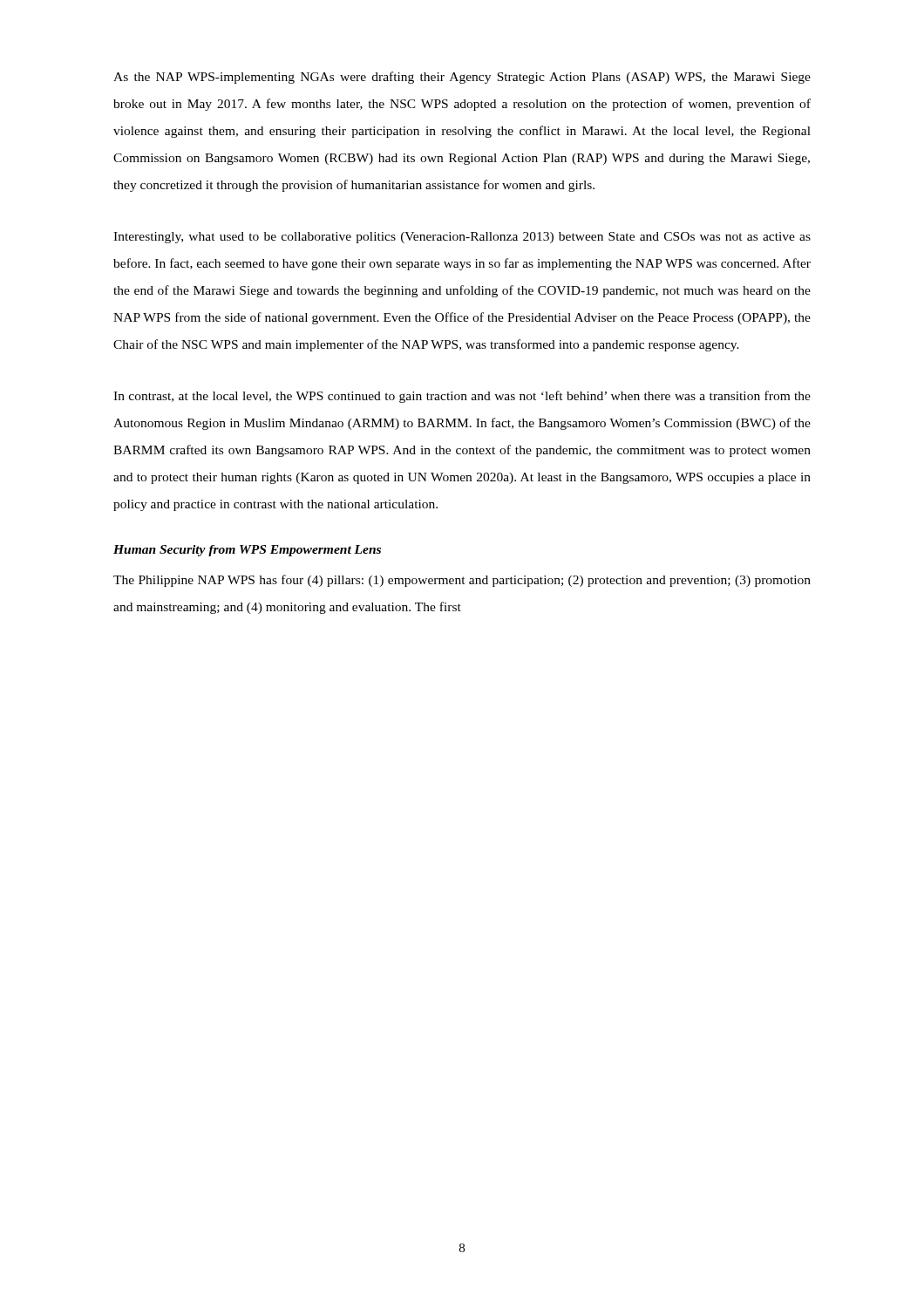Navigate to the block starting "The Philippine NAP WPS has four (4) pillars:"
The width and height of the screenshot is (924, 1308).
click(462, 593)
